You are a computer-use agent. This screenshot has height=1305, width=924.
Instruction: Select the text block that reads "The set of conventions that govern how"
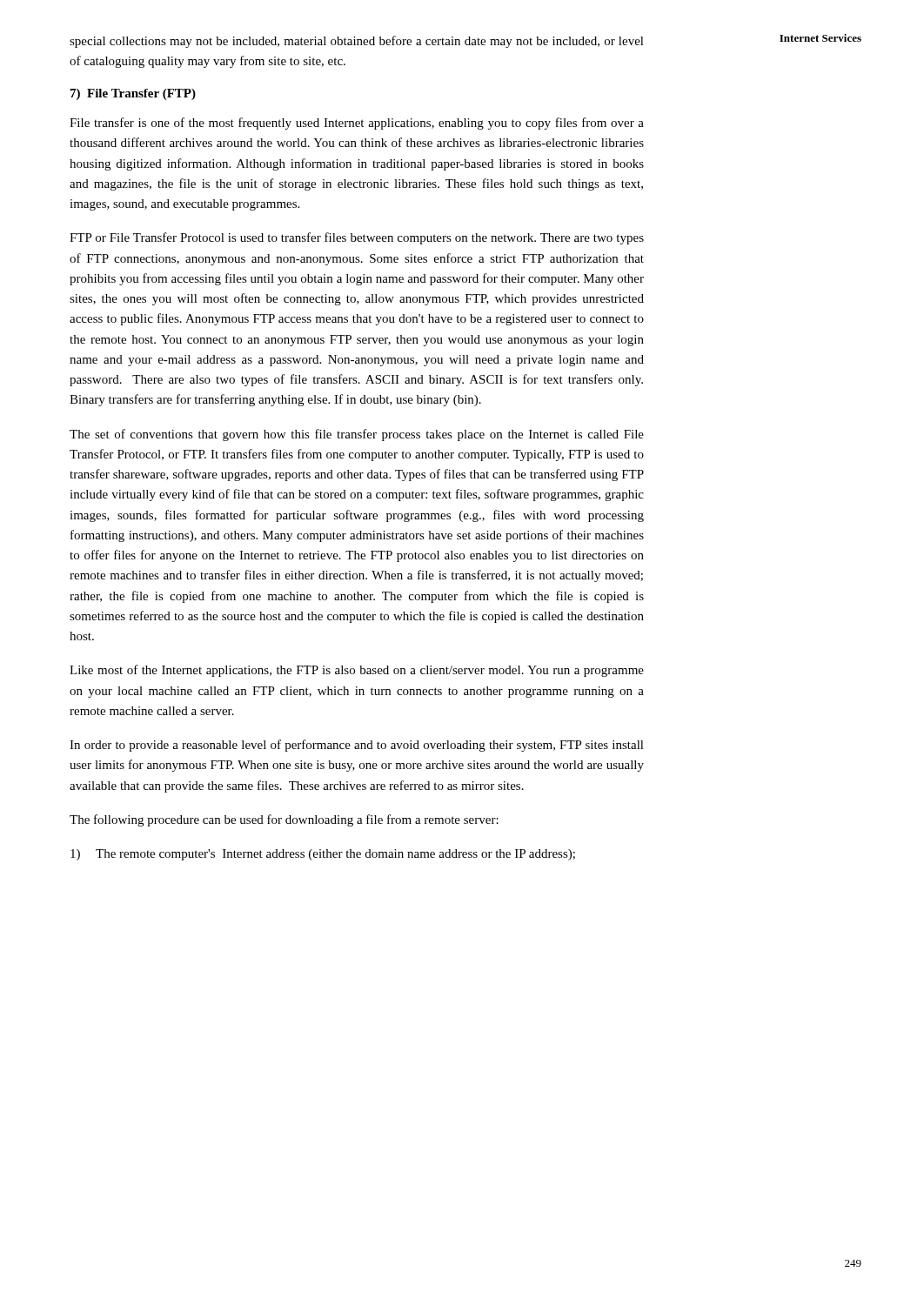point(357,535)
